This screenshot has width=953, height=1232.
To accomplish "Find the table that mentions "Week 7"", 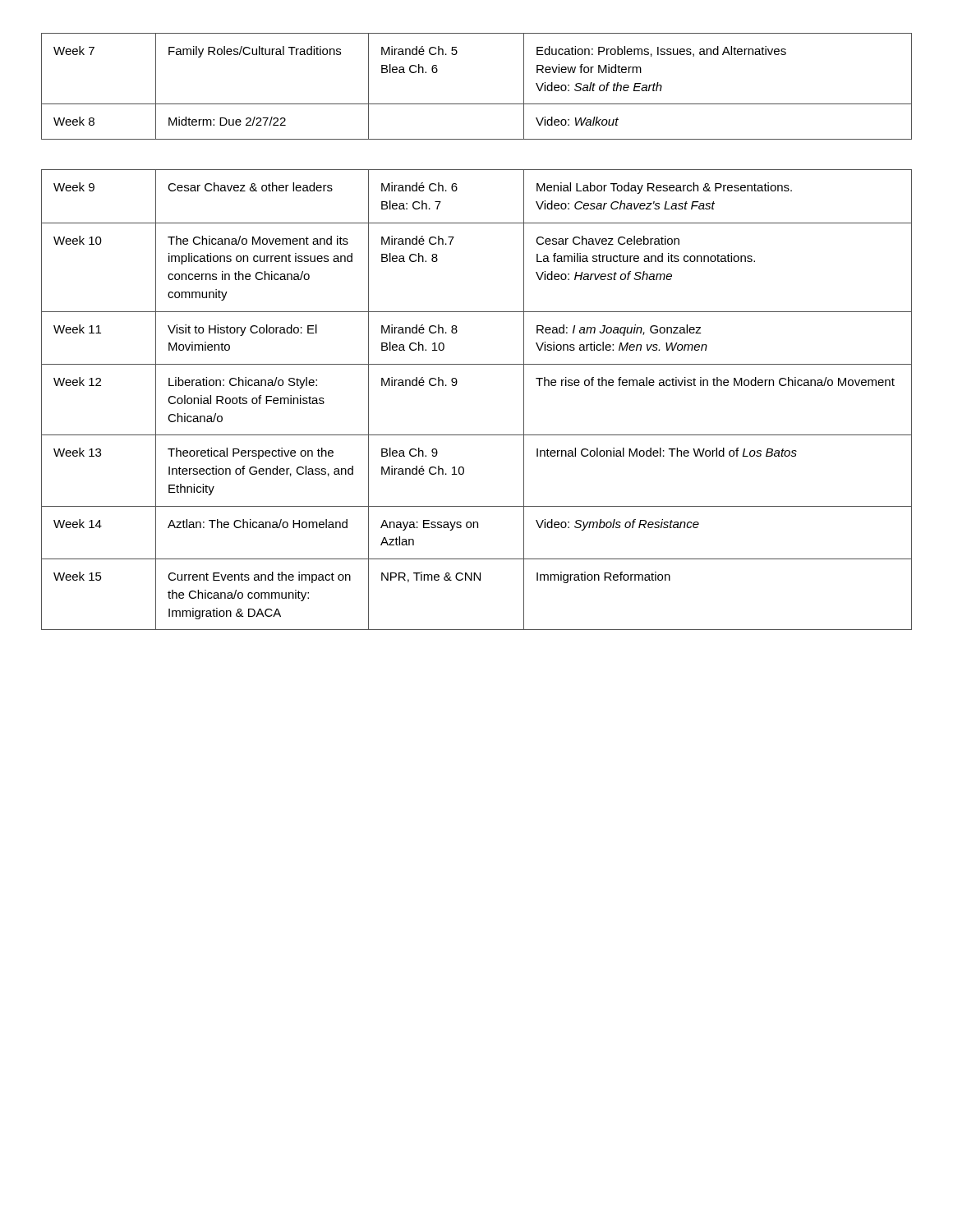I will pyautogui.click(x=476, y=86).
